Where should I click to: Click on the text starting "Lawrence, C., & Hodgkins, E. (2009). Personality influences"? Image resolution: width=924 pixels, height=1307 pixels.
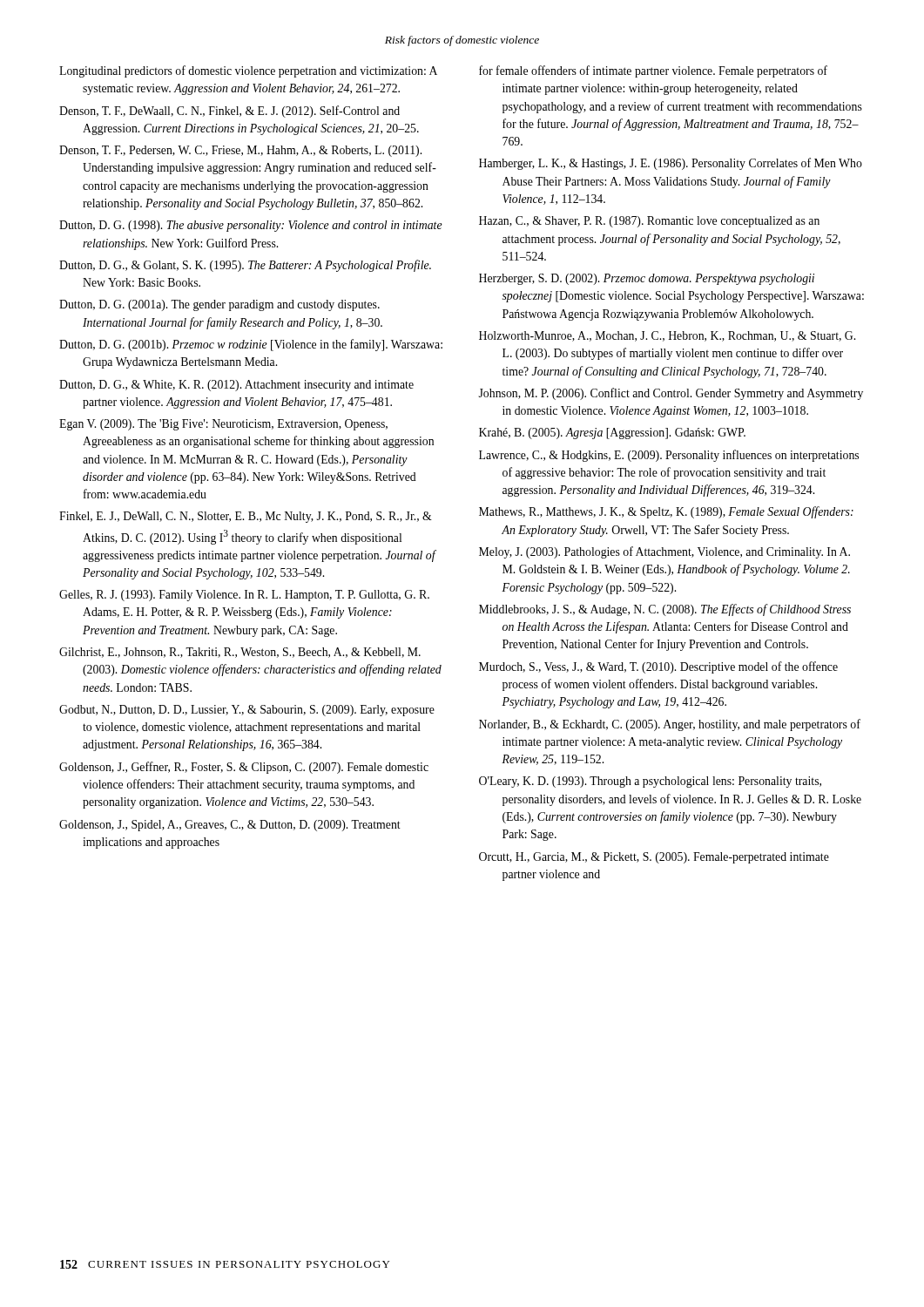tap(669, 473)
